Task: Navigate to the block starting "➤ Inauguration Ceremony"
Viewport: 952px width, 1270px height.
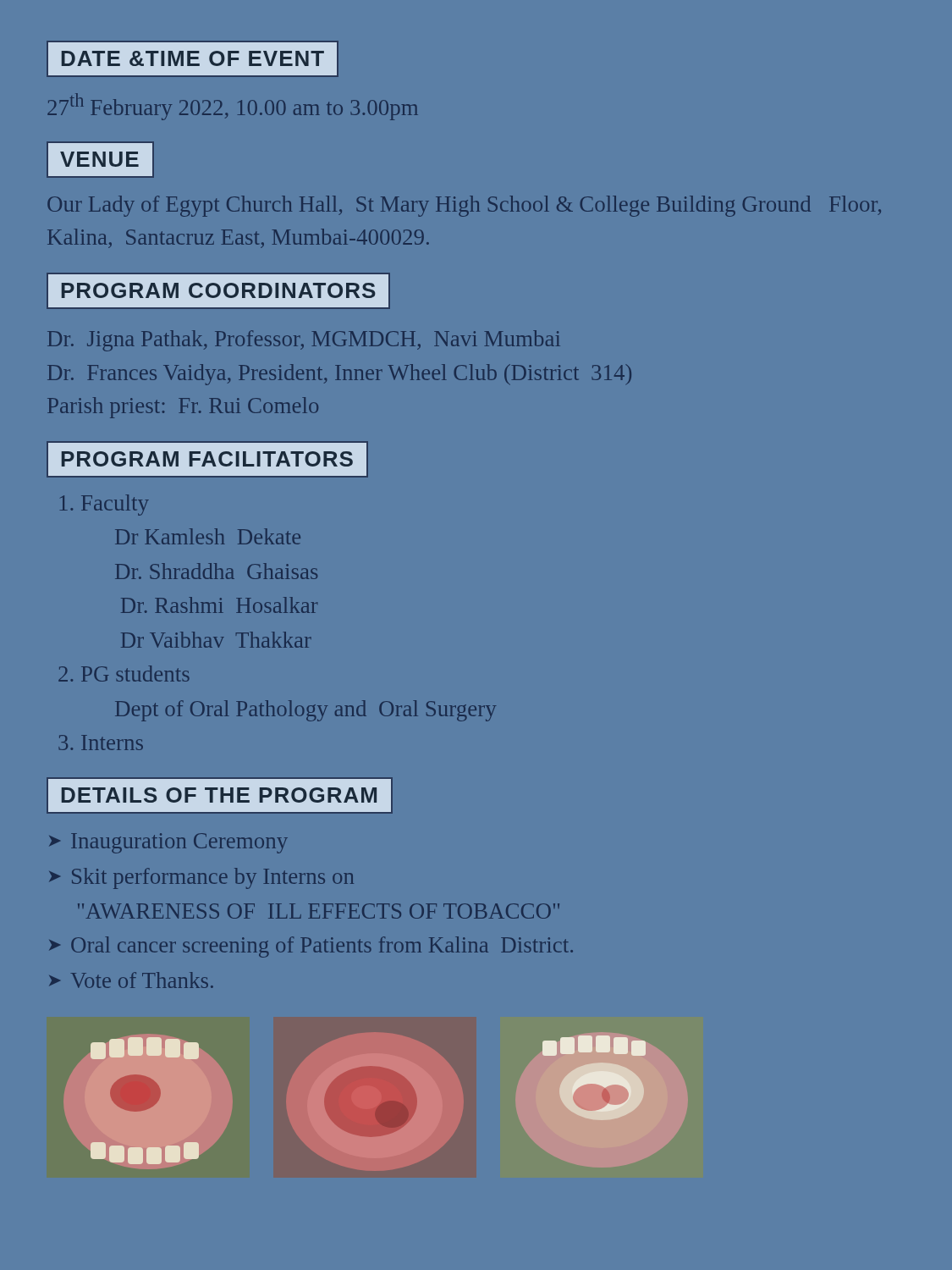Action: (167, 841)
